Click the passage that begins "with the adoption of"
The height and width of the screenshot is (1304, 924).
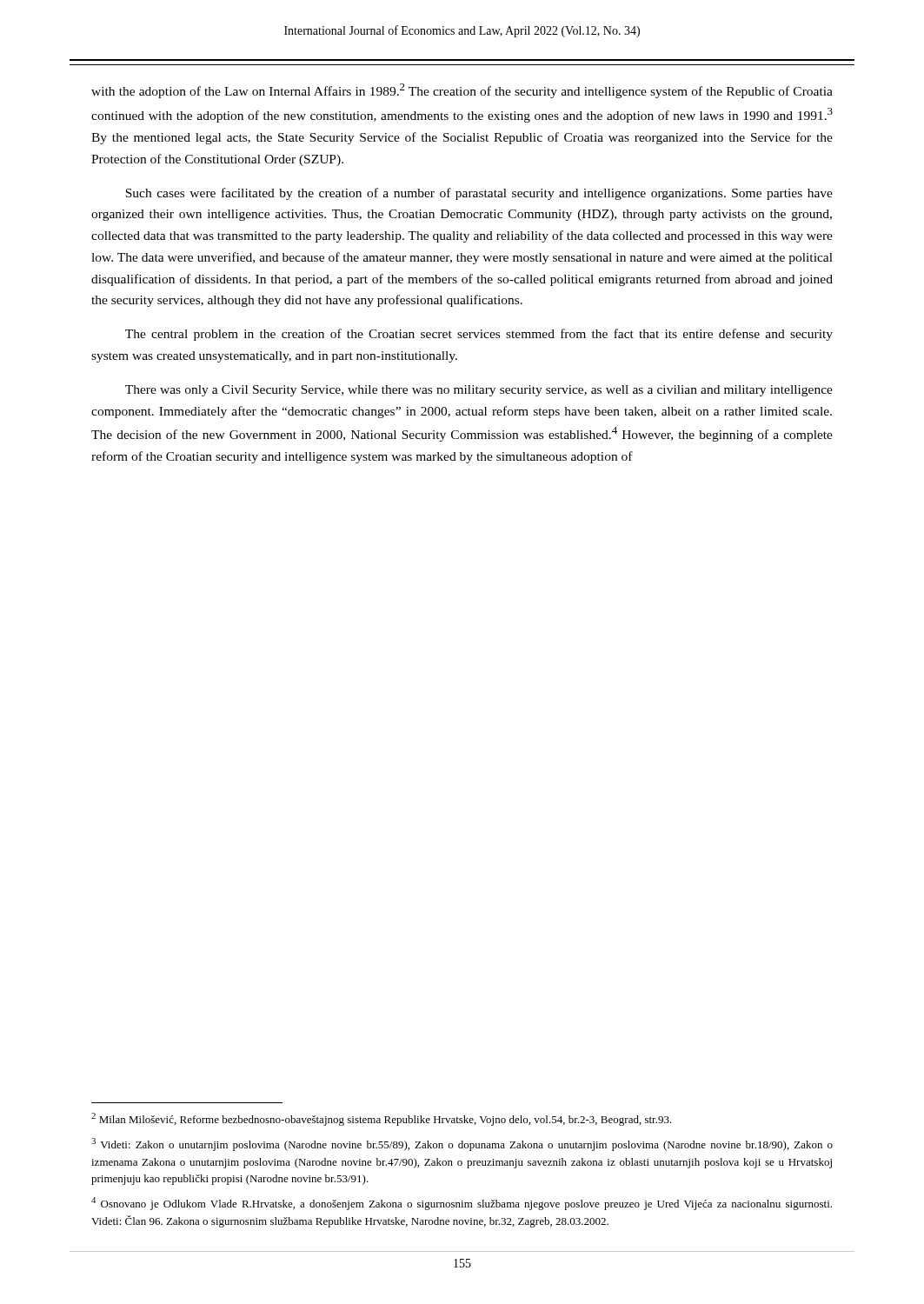coord(462,123)
